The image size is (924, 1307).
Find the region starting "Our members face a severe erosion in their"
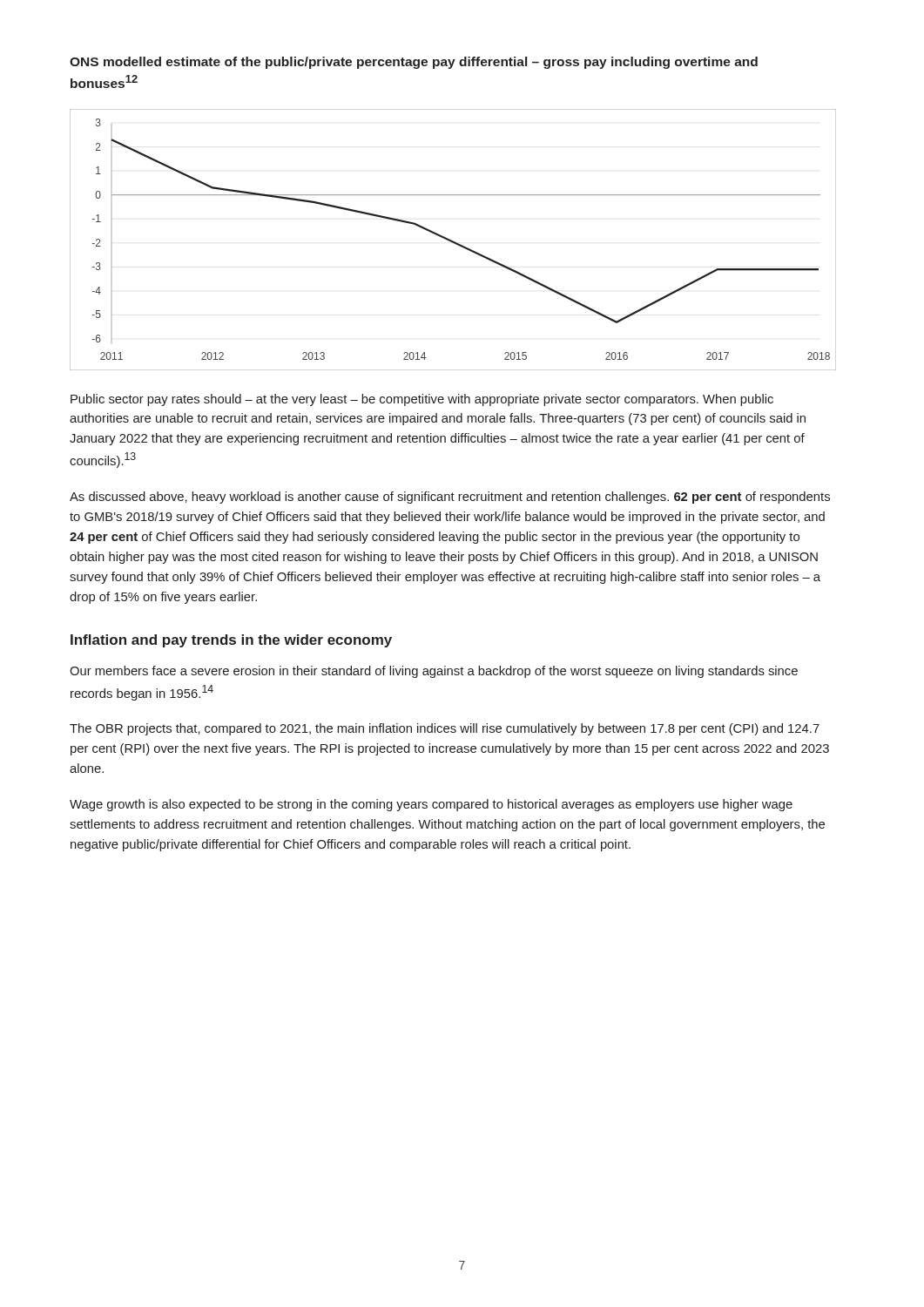[x=434, y=682]
